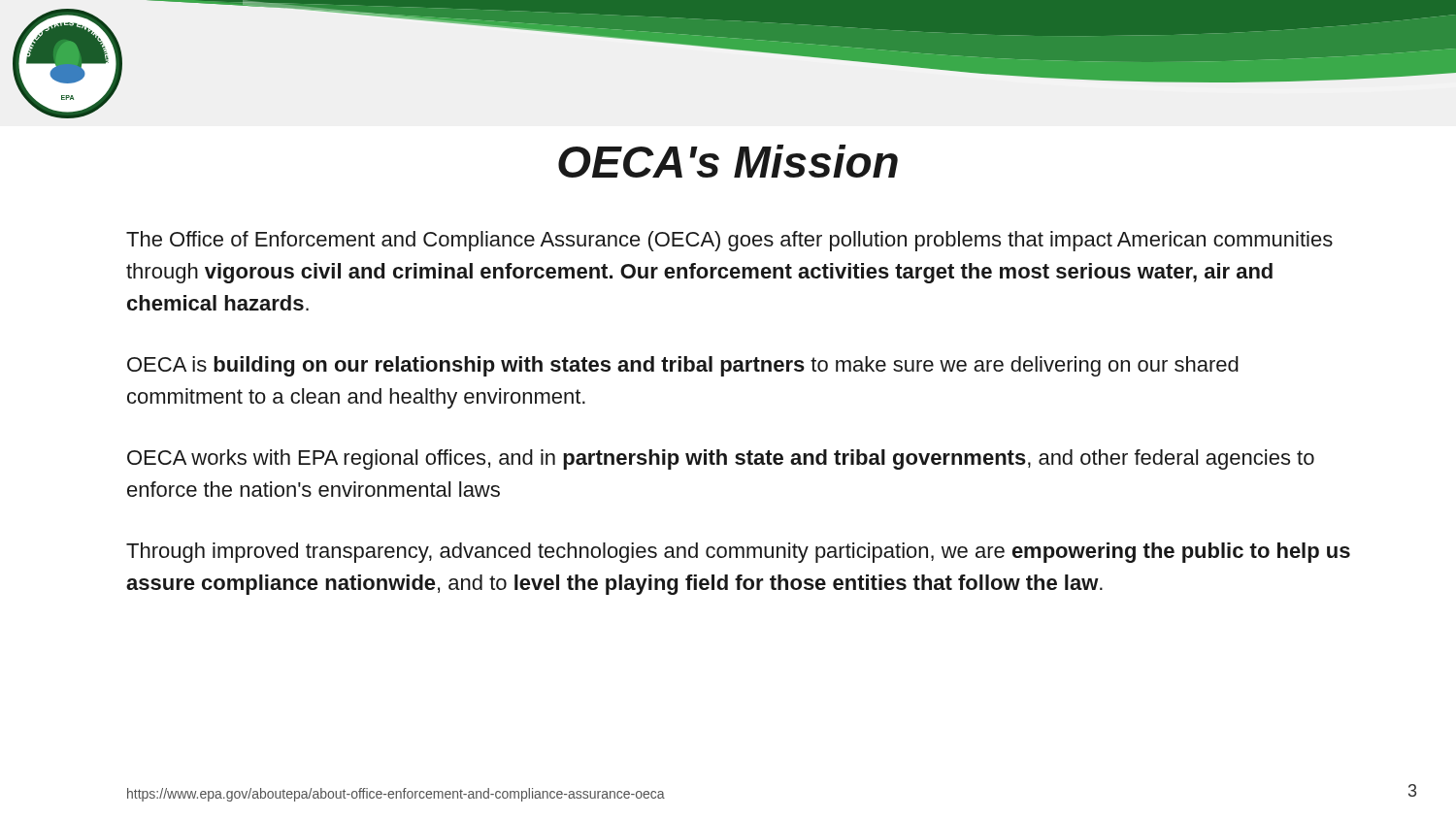
Task: Click on the text block with the text "OECA is building on our"
Action: point(683,380)
